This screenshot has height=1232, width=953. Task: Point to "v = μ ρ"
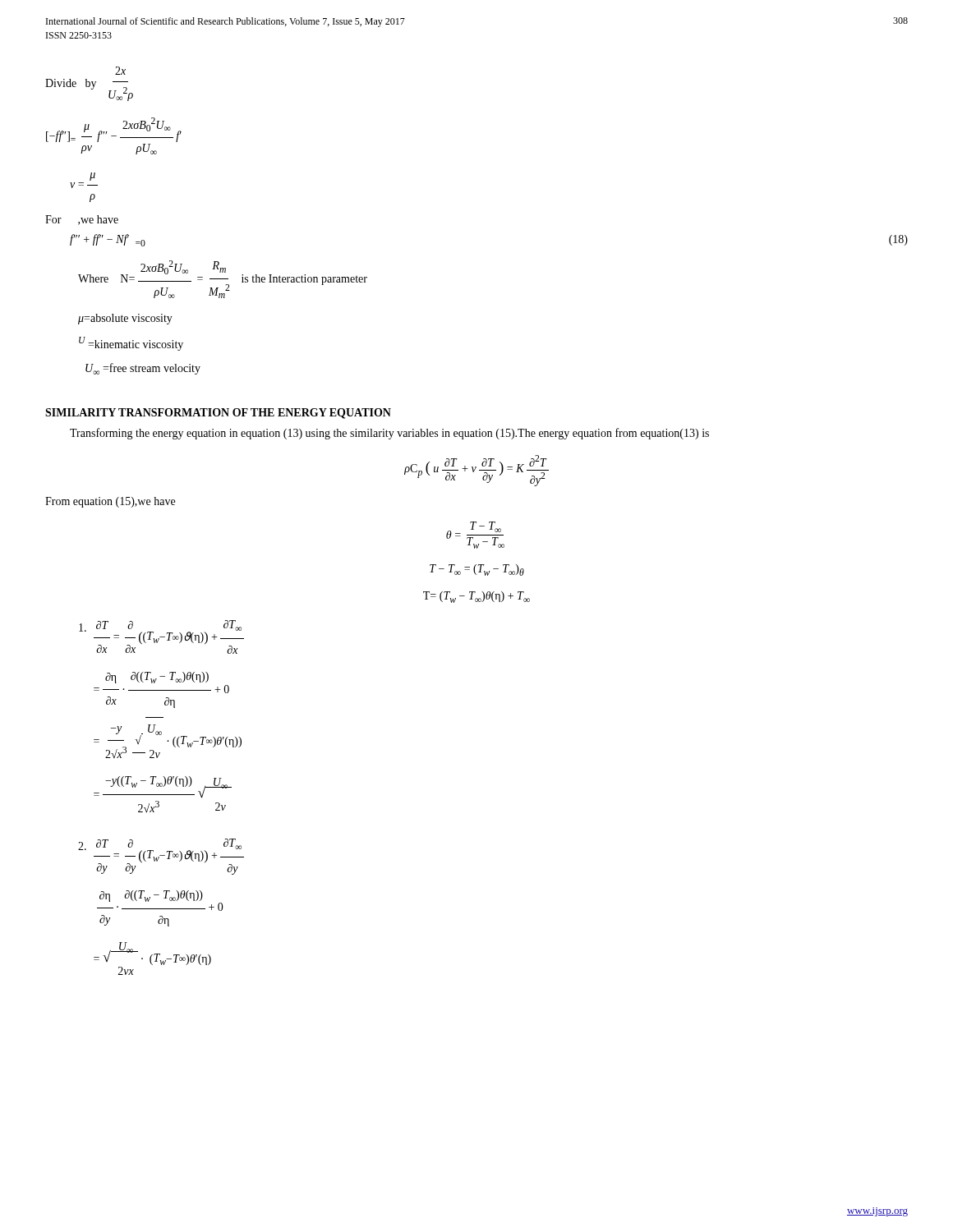pos(84,185)
